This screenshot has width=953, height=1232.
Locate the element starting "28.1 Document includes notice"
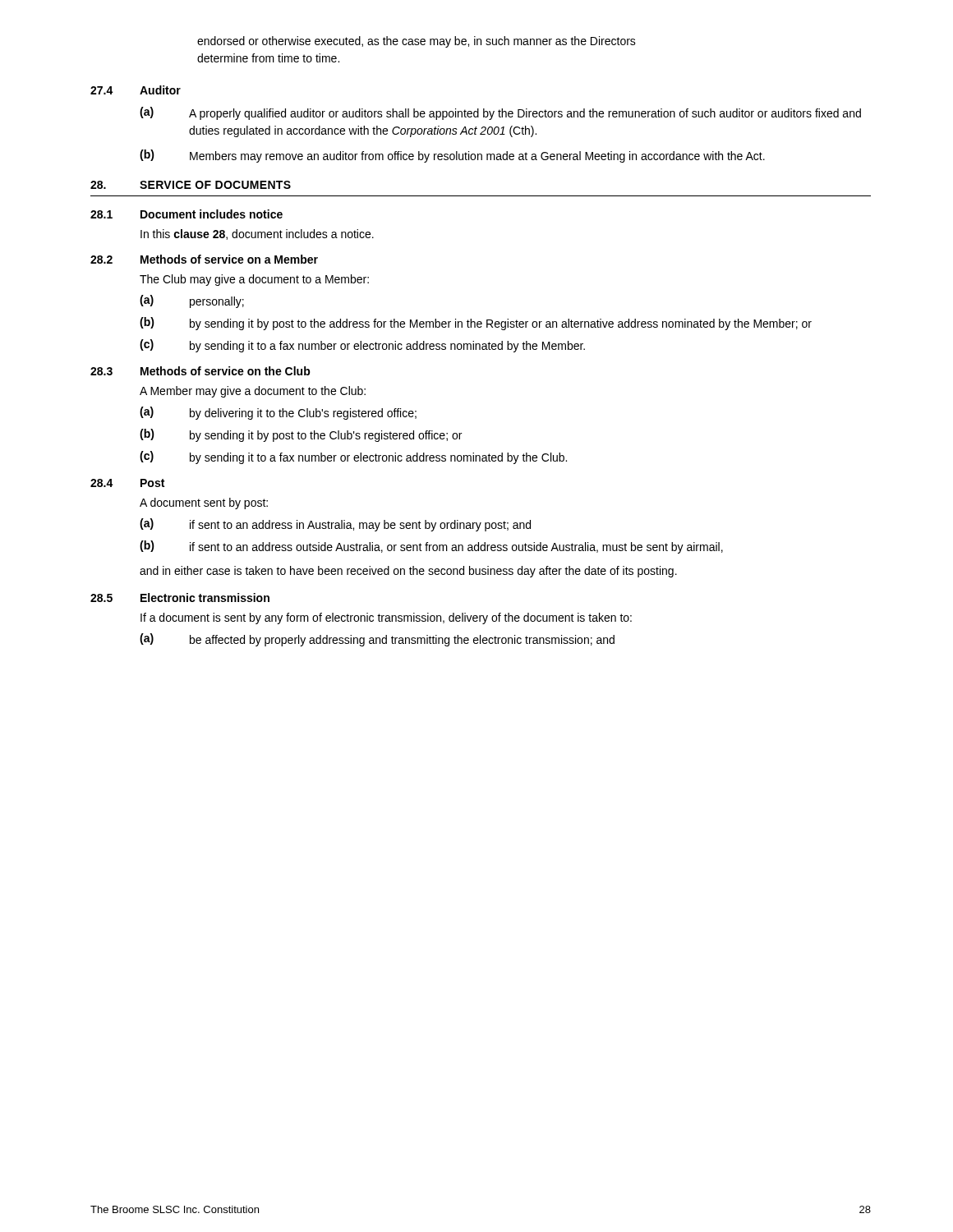[187, 214]
